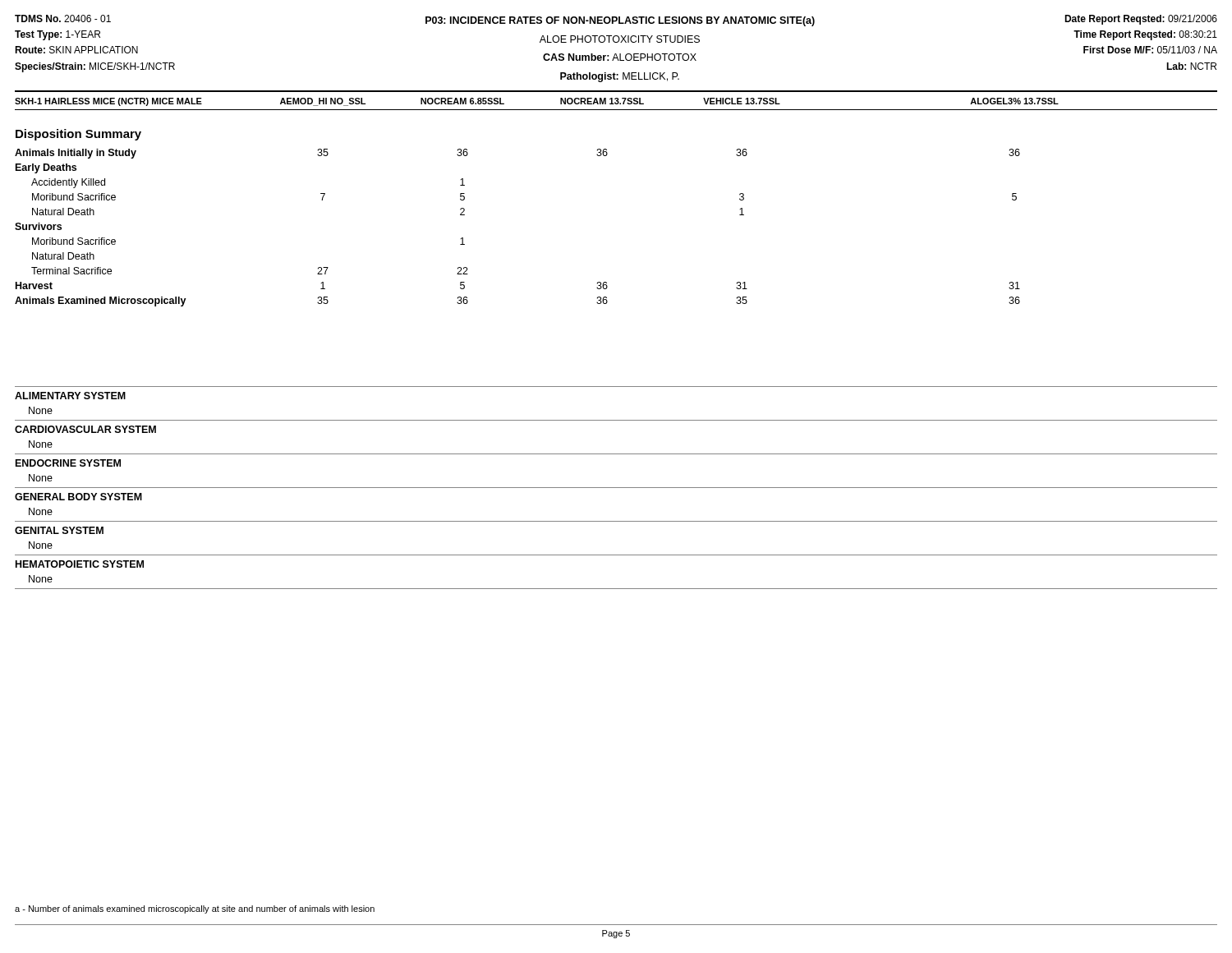Find the element starting "ENDOCRINE SYSTEM"

68,463
